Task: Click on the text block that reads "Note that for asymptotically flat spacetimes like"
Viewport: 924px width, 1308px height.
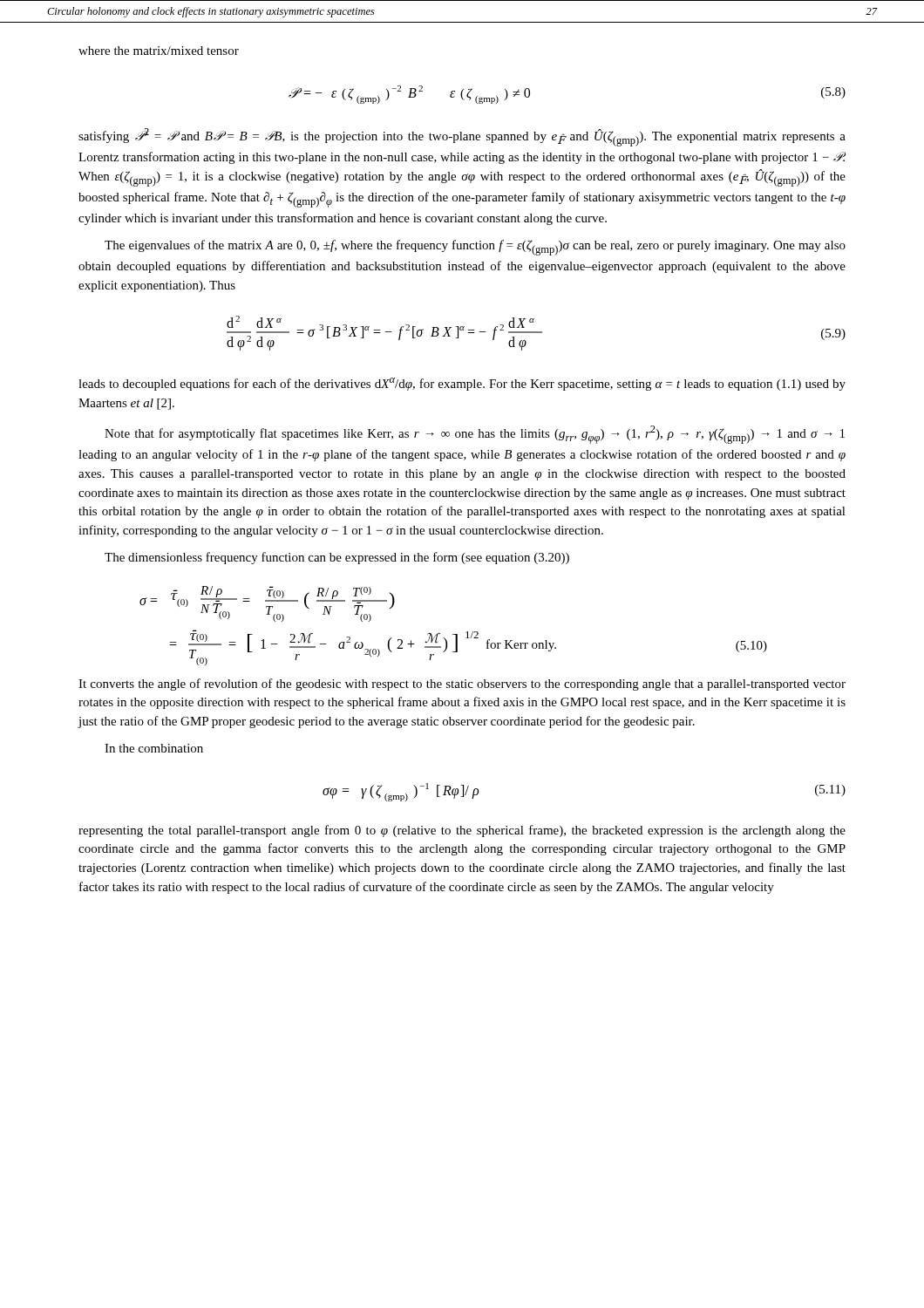Action: (462, 481)
